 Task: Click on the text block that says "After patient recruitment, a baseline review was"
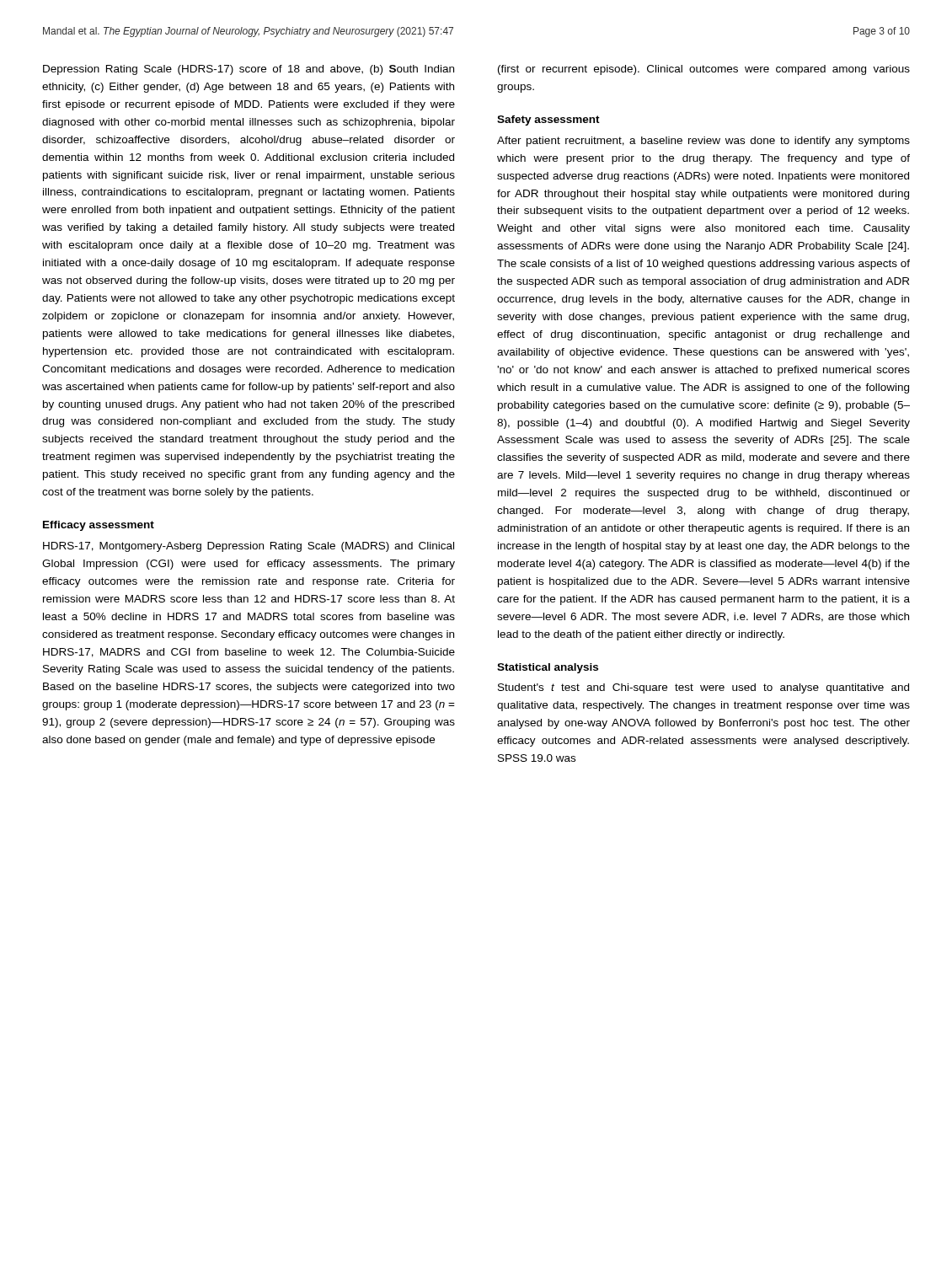click(703, 388)
